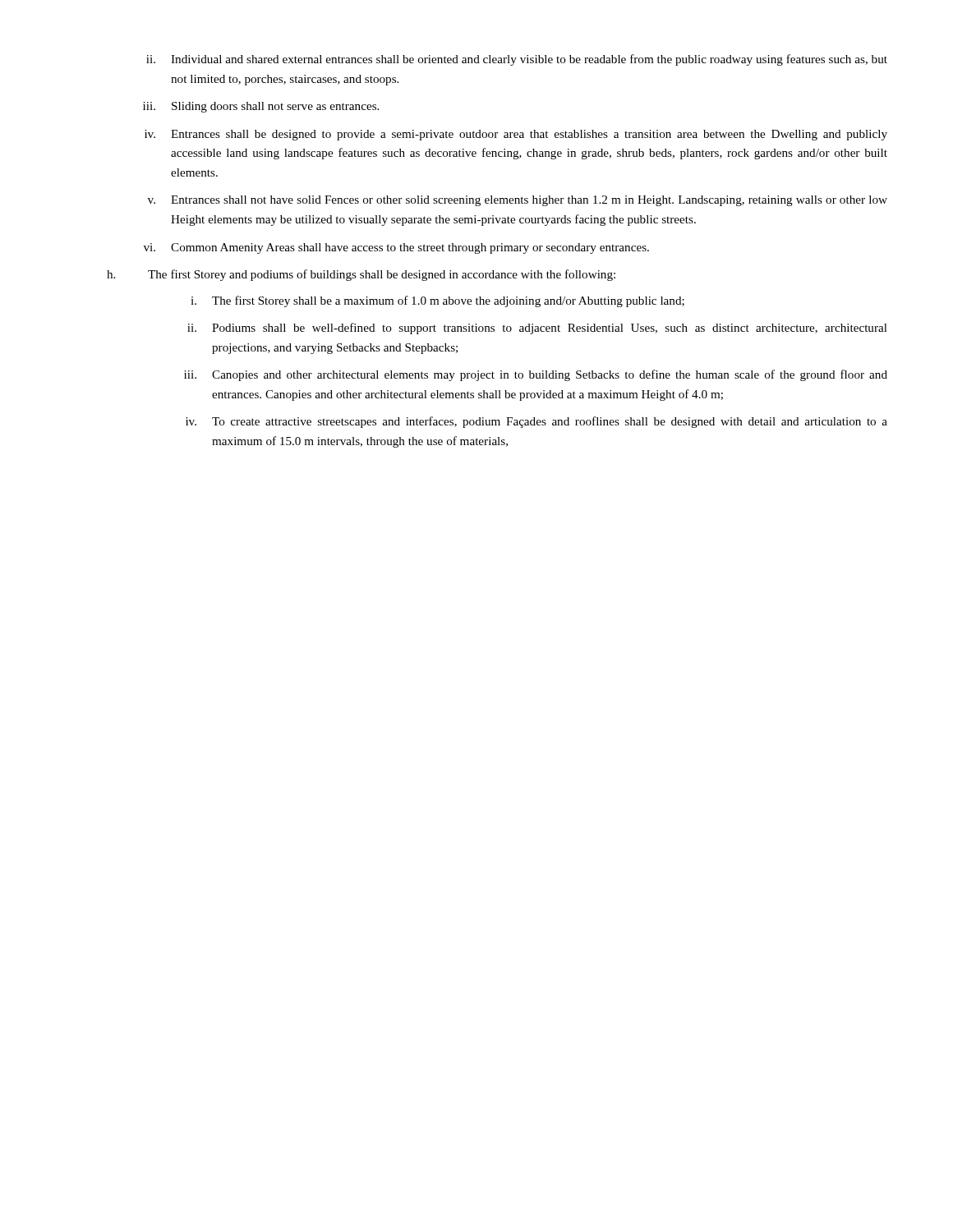Point to the block beginning "iii. Canopies and other architectural"
The width and height of the screenshot is (953, 1232).
click(x=522, y=384)
